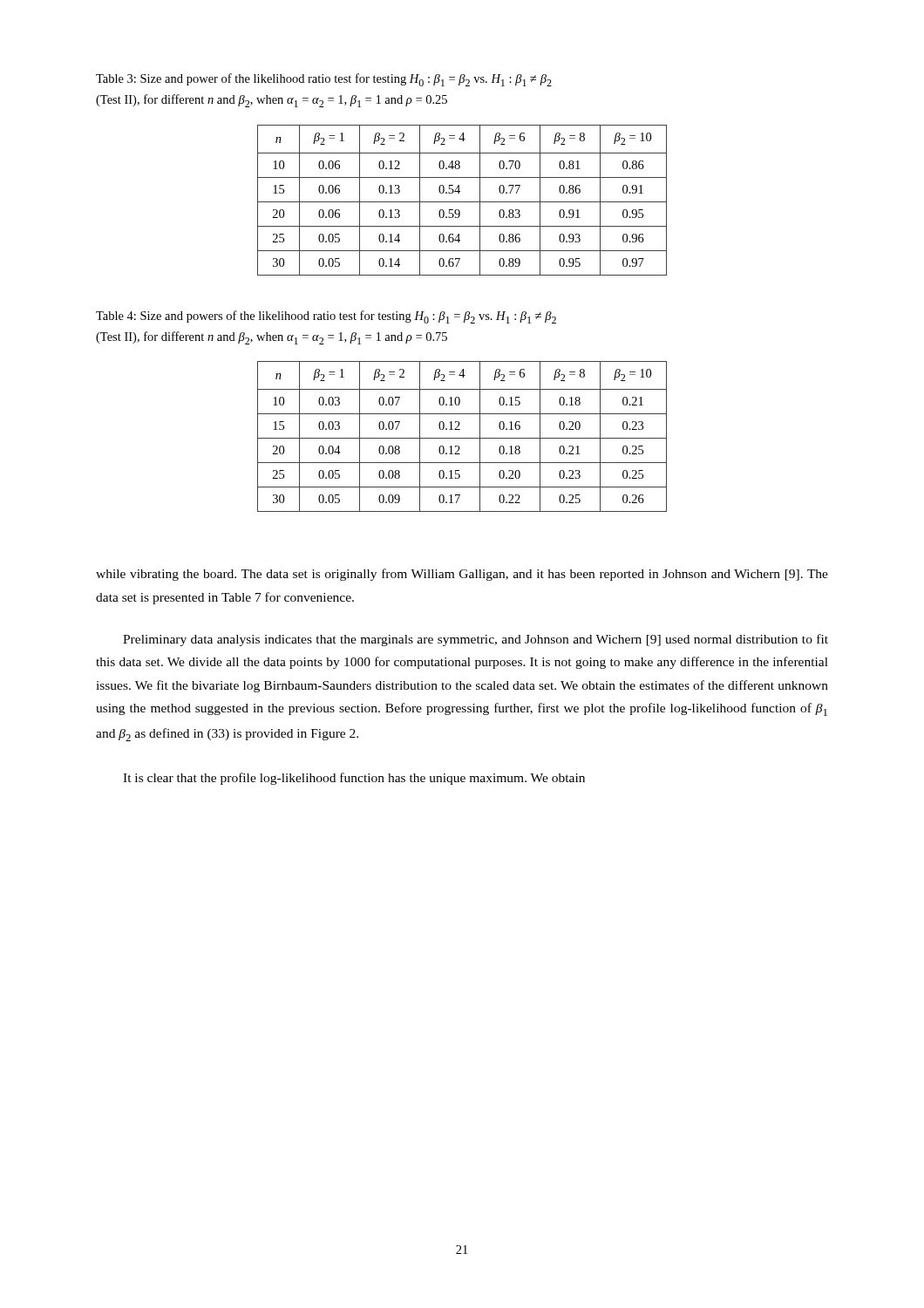Locate the block of text that opens with "It is clear that the profile log-likelihood"
Viewport: 924px width, 1308px height.
tap(354, 778)
